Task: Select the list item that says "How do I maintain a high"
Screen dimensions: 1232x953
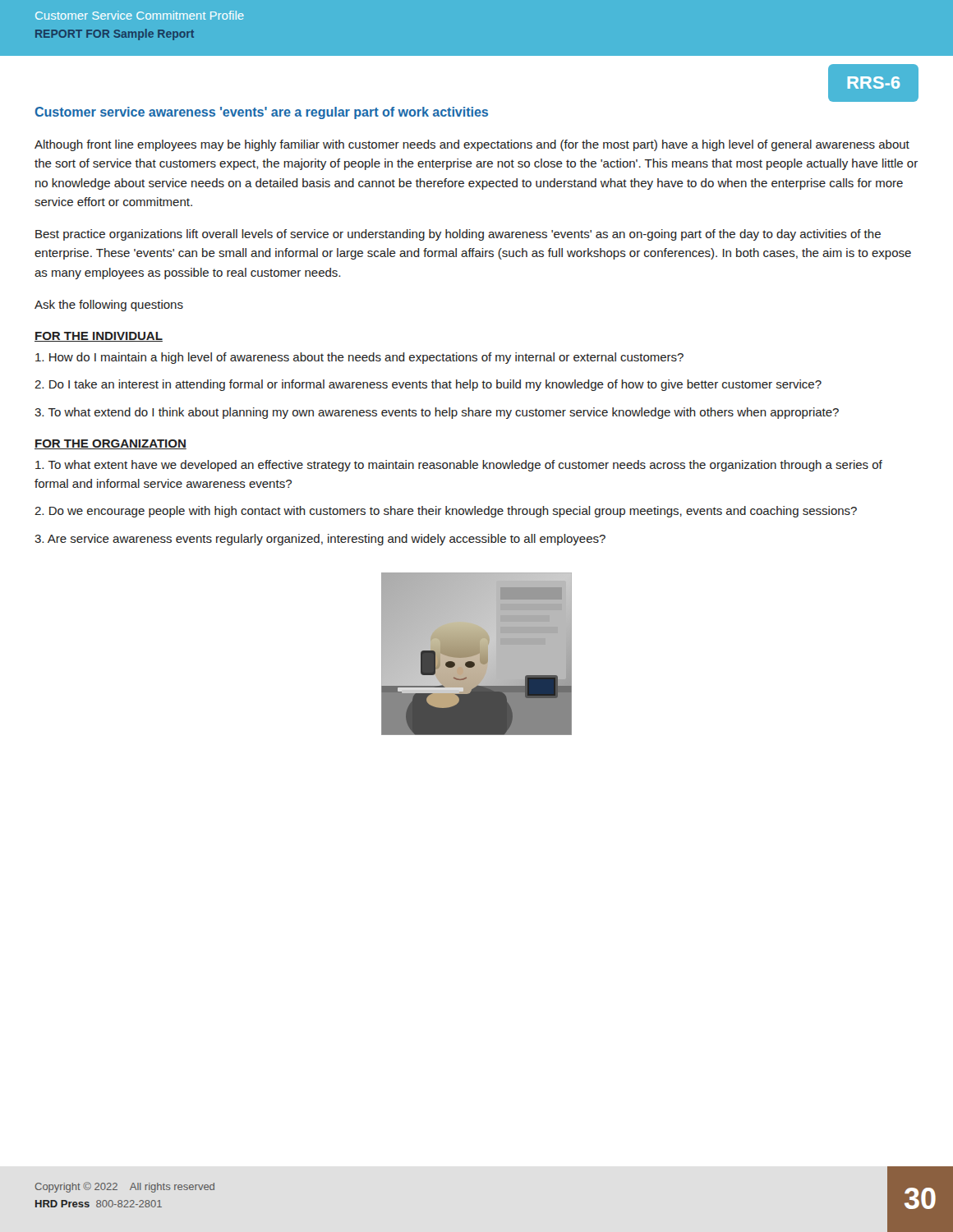Action: 359,357
